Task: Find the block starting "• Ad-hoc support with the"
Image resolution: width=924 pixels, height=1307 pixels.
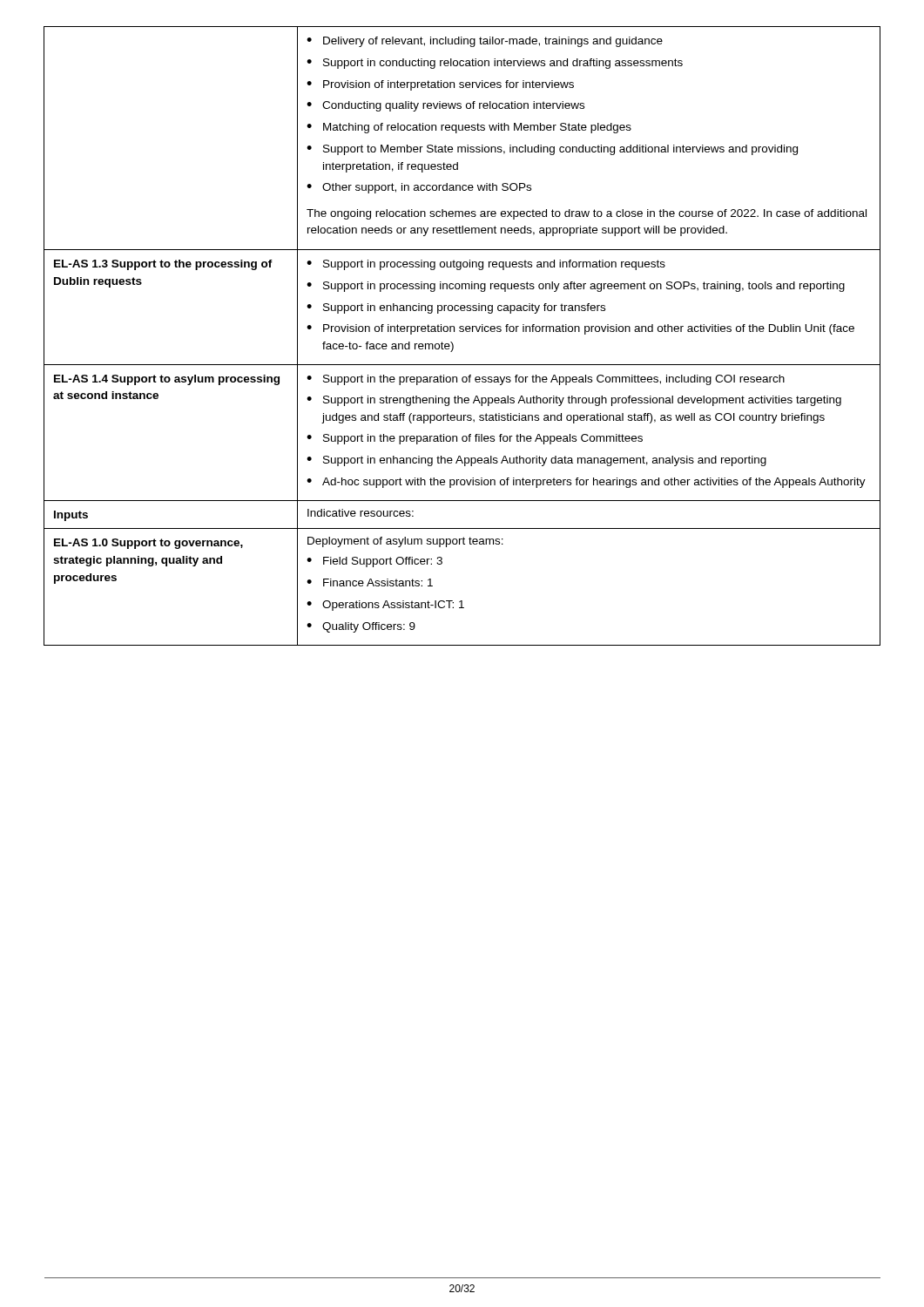Action: [x=586, y=482]
